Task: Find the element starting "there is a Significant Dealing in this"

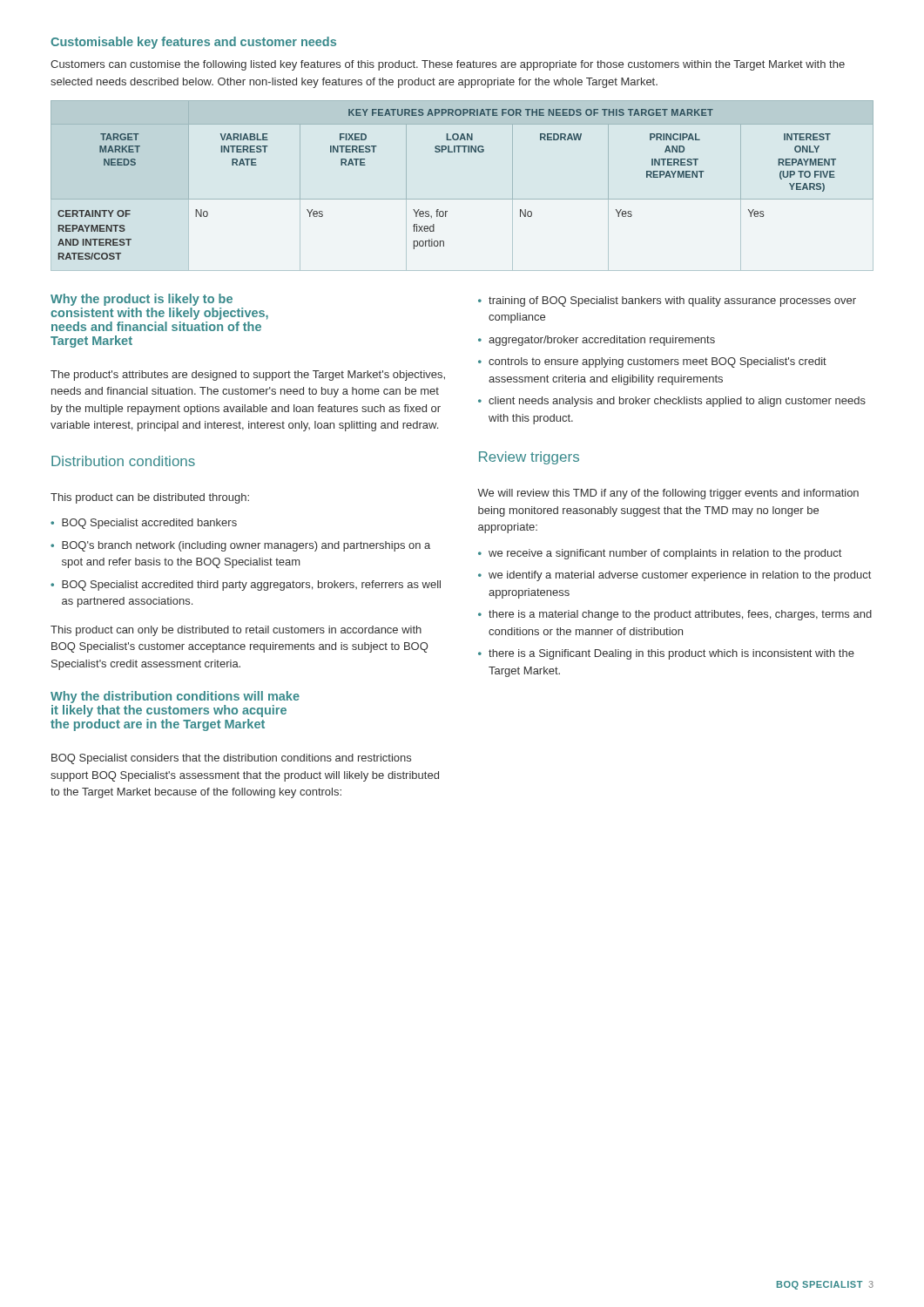Action: 676,662
